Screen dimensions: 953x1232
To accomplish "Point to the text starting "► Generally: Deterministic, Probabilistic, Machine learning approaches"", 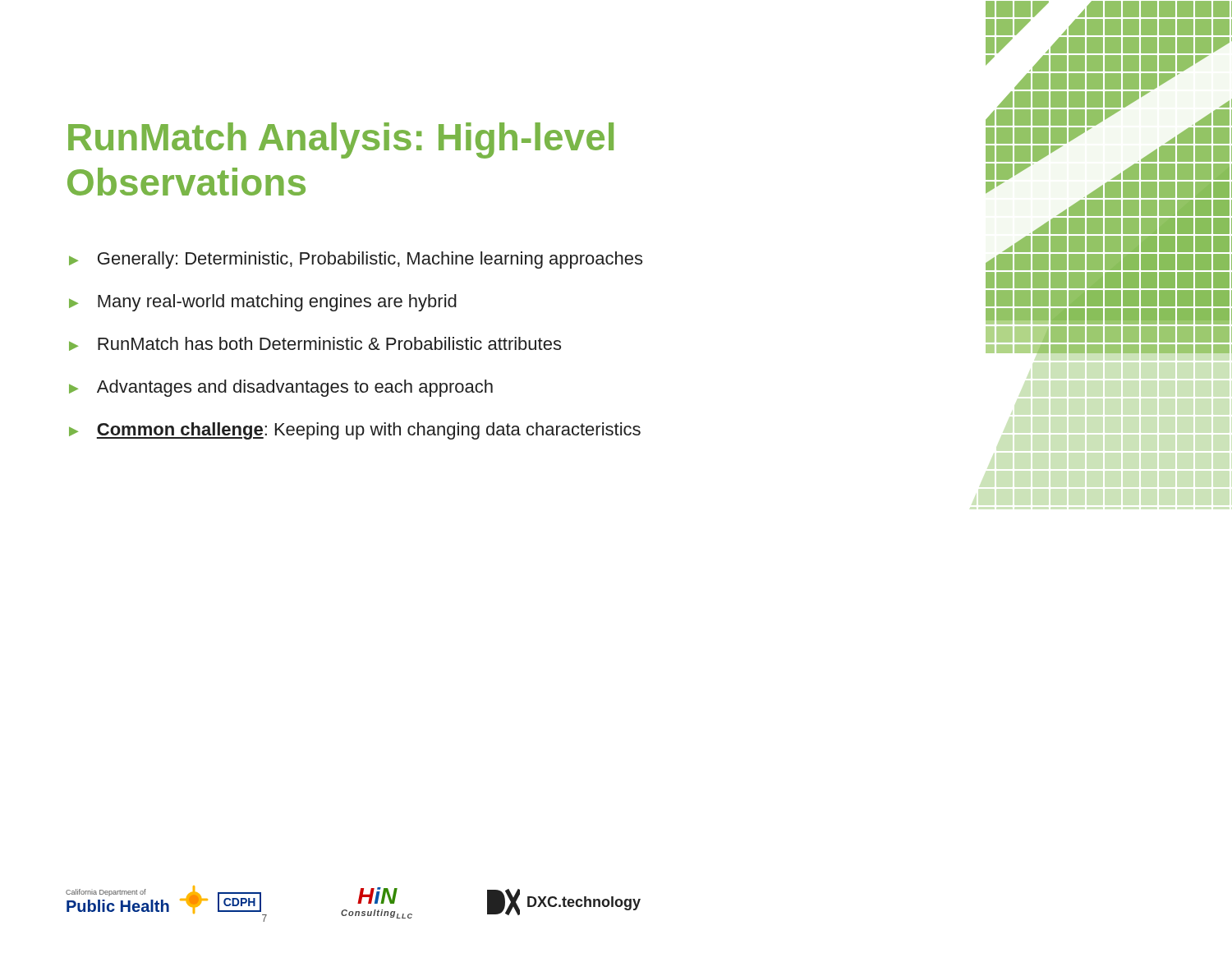I will coord(354,259).
